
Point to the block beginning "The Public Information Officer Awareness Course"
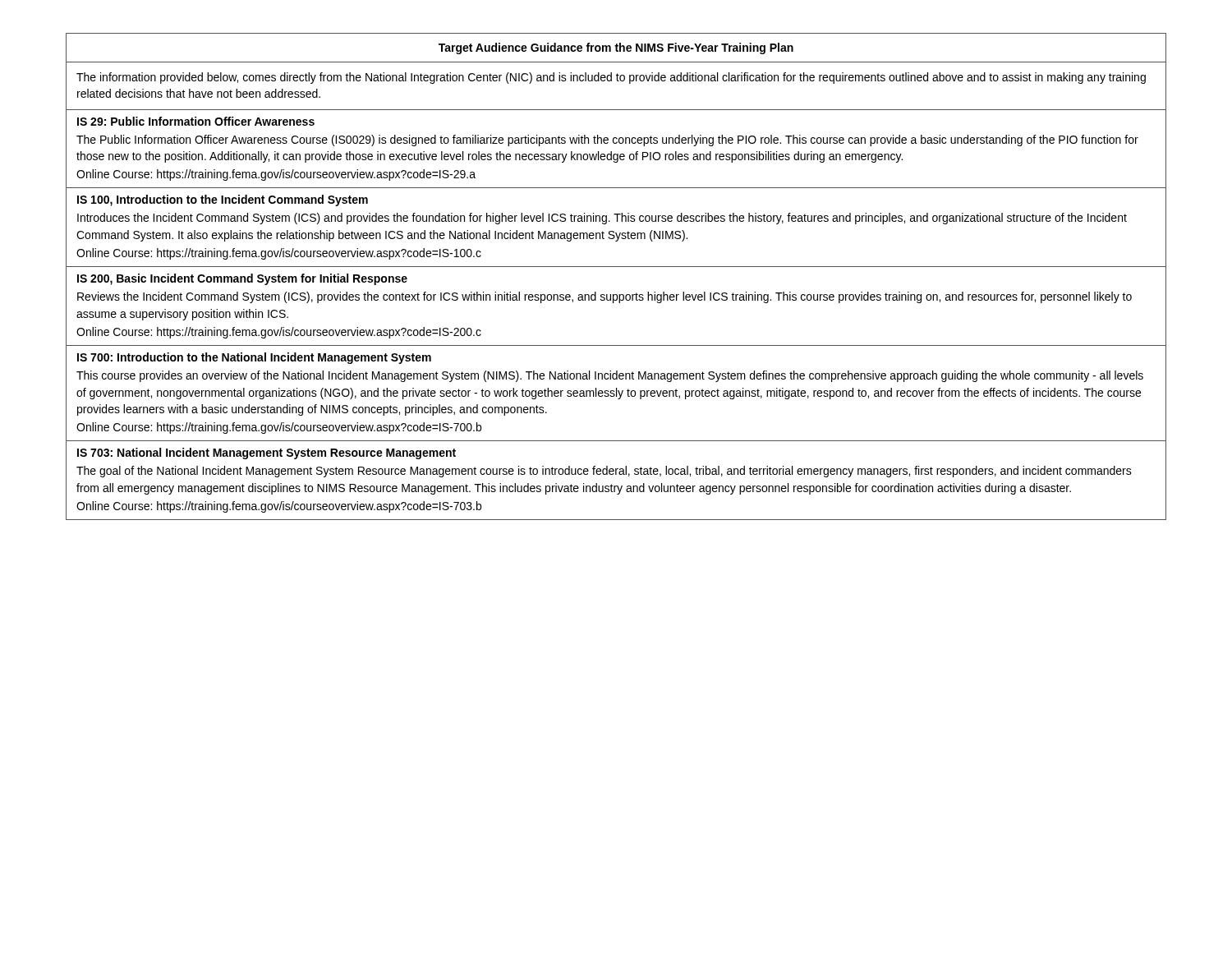click(x=616, y=157)
